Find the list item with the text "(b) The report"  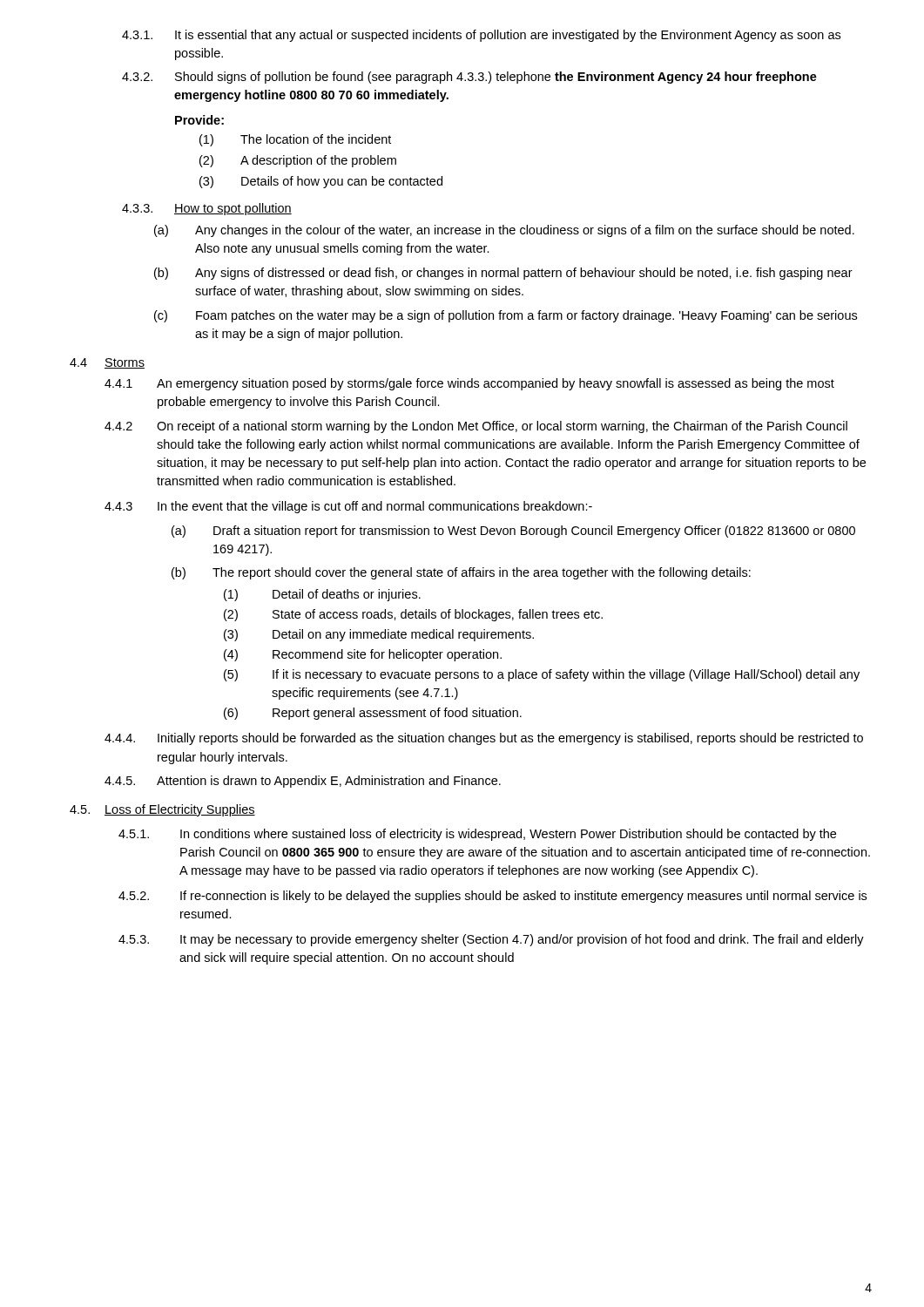(x=514, y=573)
